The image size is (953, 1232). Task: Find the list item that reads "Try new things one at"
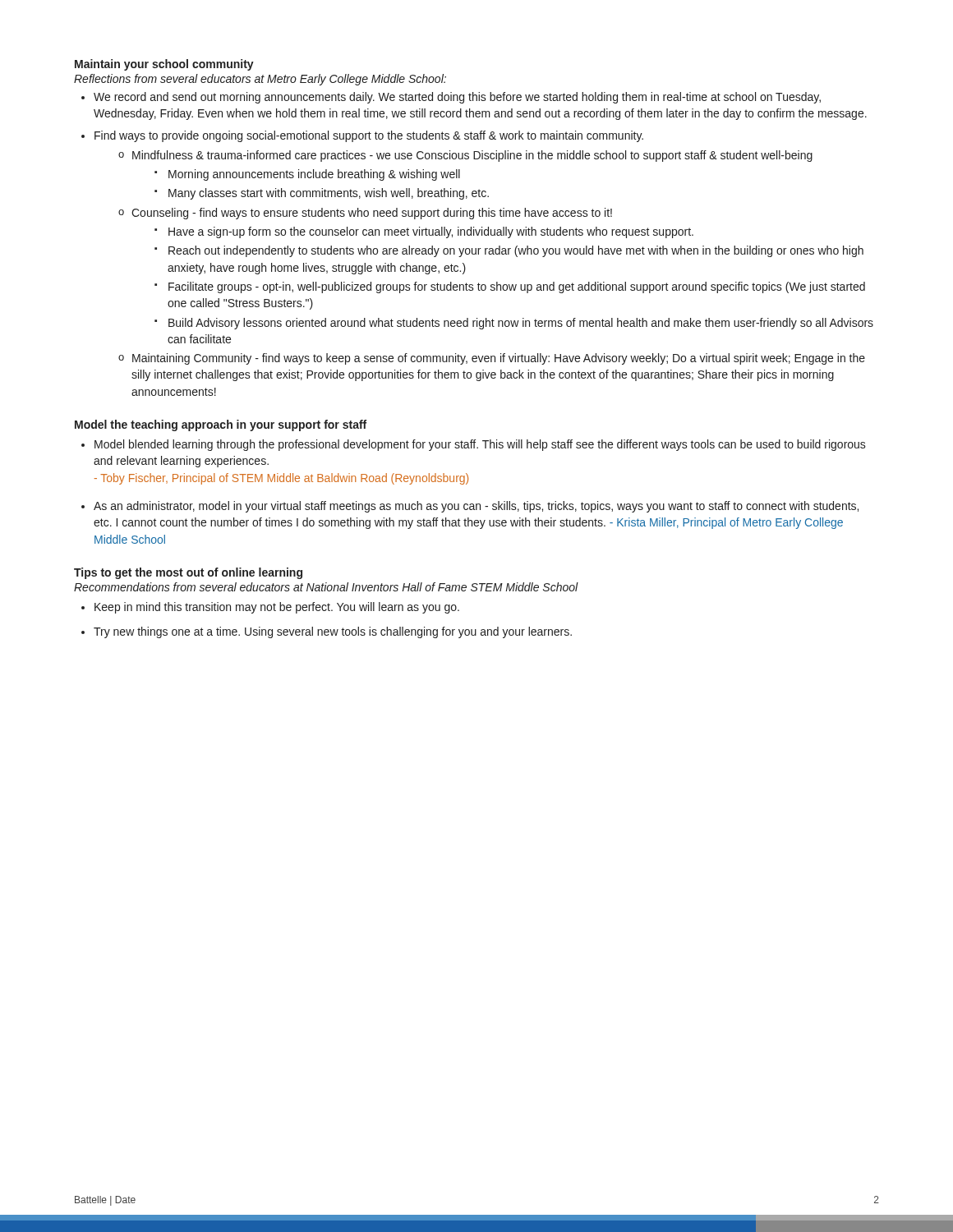tap(333, 632)
